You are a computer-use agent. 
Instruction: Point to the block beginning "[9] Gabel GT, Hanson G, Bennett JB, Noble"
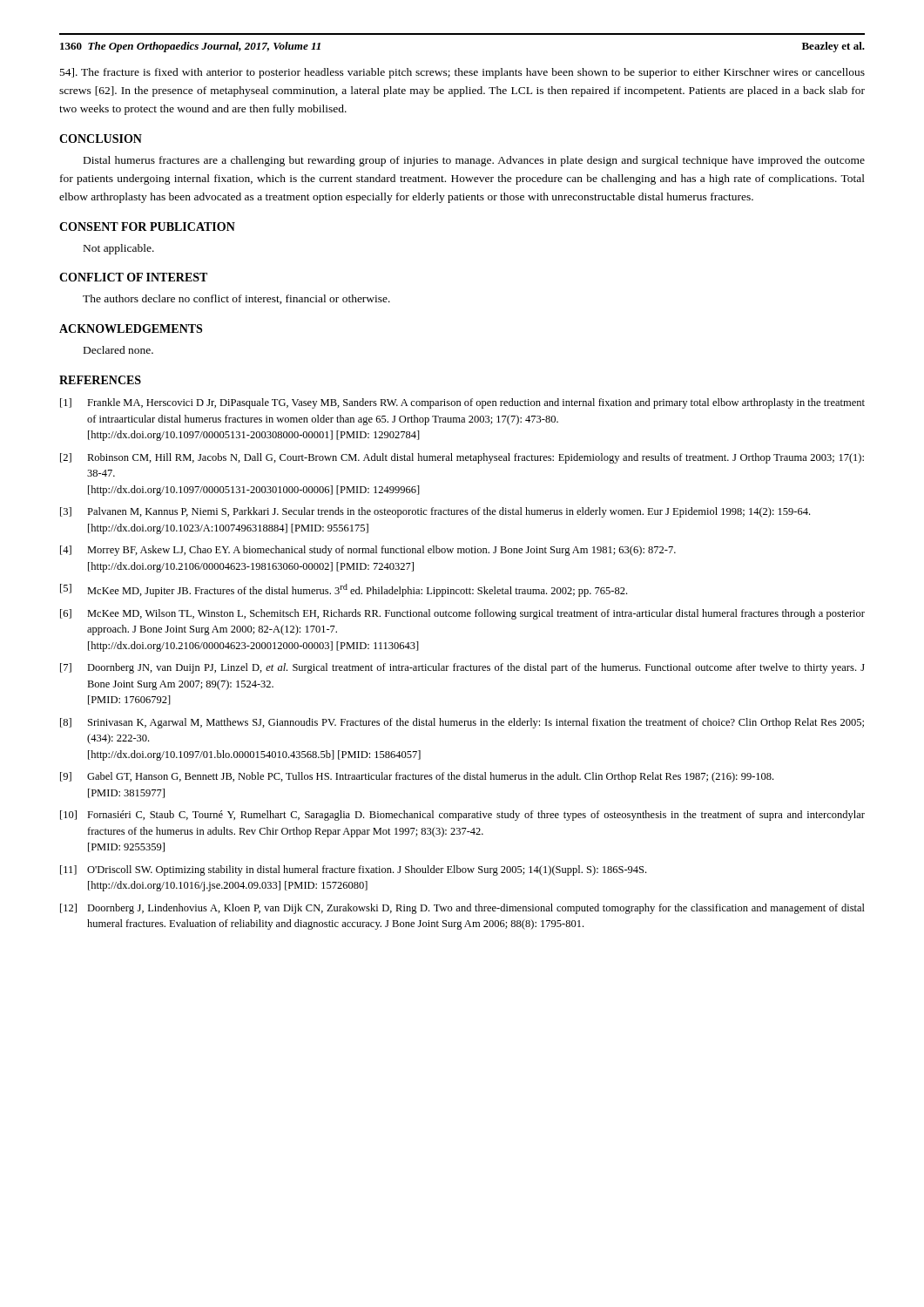tap(462, 785)
